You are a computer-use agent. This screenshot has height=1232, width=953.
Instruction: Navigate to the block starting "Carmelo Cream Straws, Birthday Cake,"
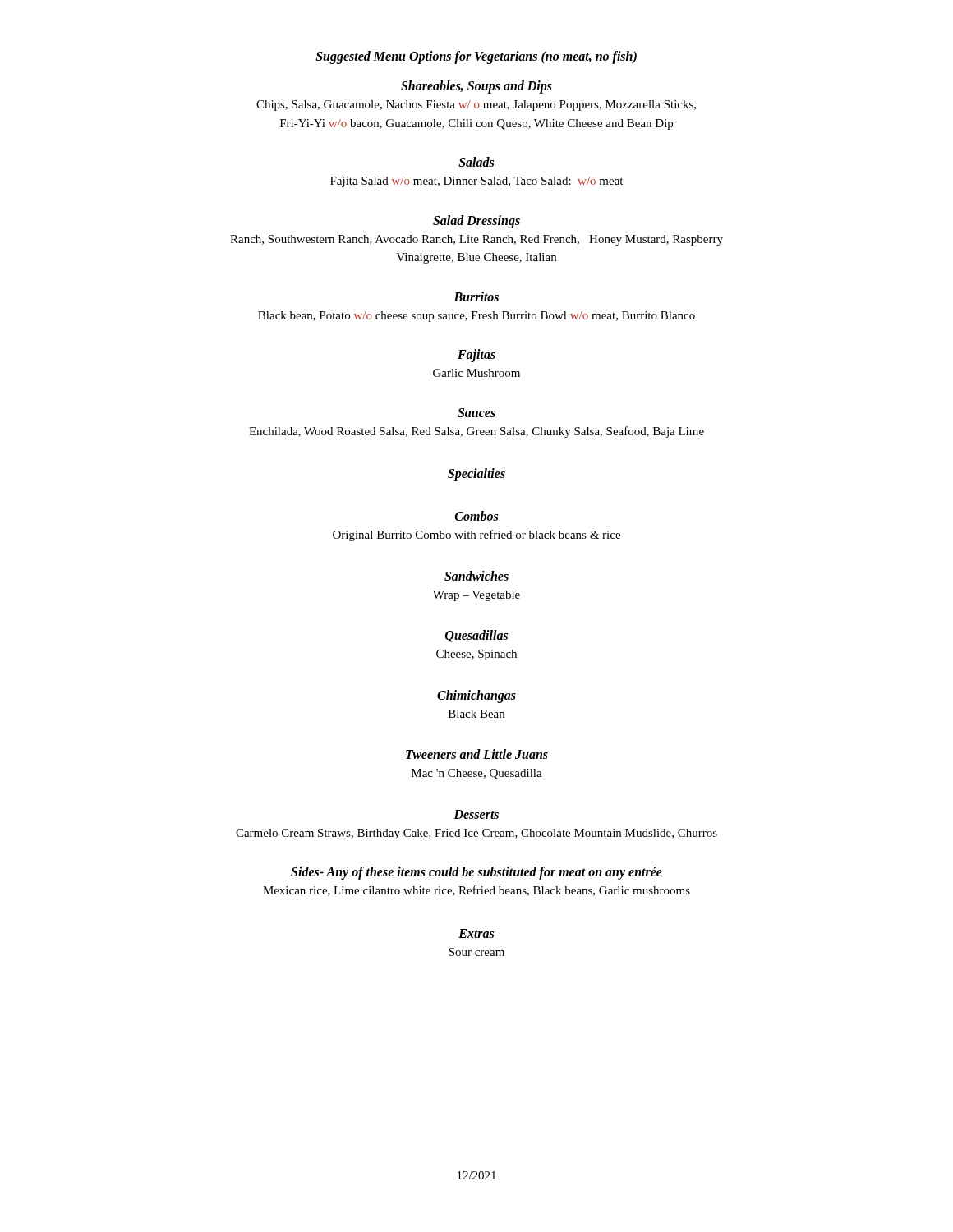pyautogui.click(x=476, y=832)
